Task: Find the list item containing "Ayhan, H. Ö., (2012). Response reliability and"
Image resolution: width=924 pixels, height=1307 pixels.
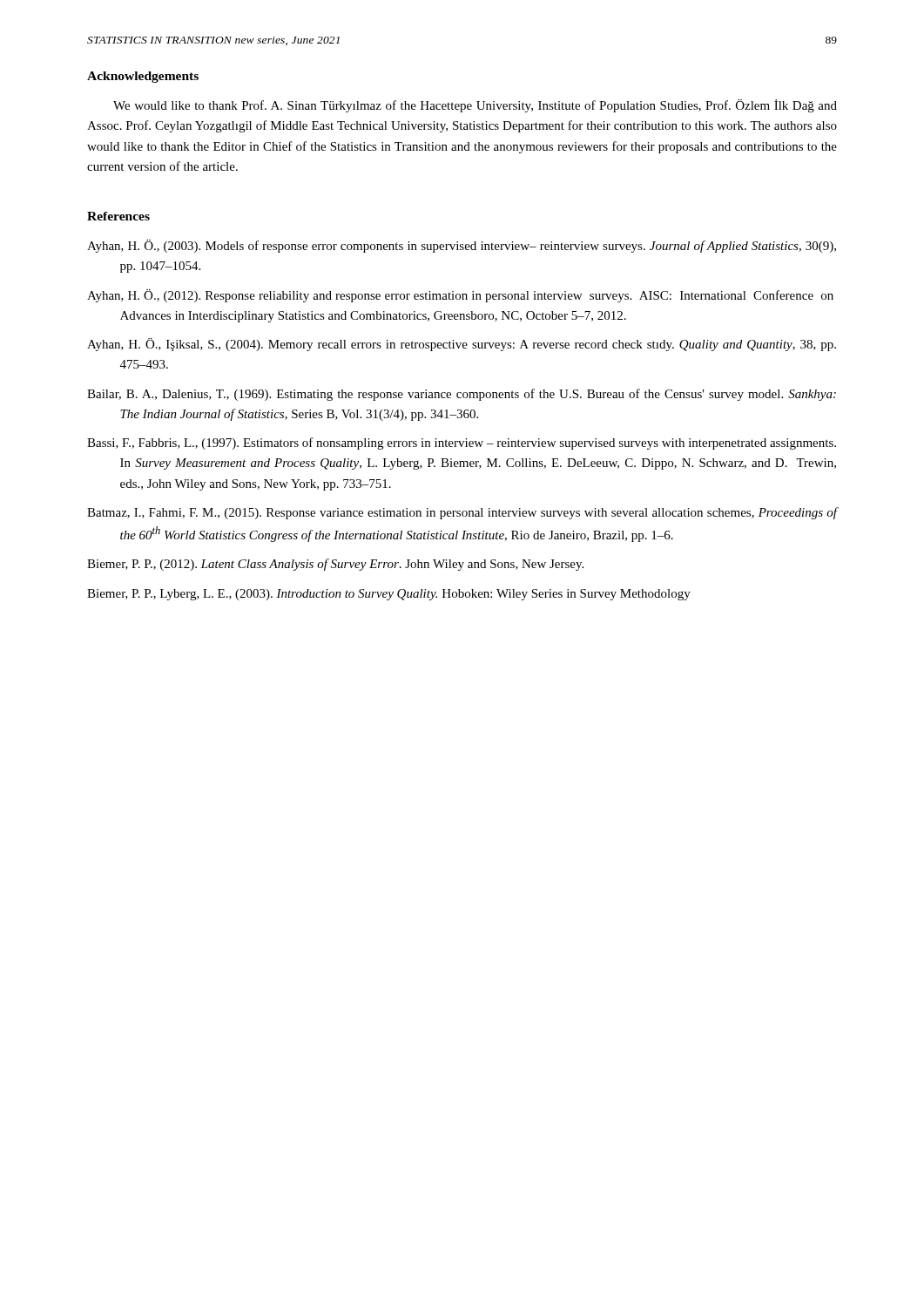Action: click(x=462, y=305)
